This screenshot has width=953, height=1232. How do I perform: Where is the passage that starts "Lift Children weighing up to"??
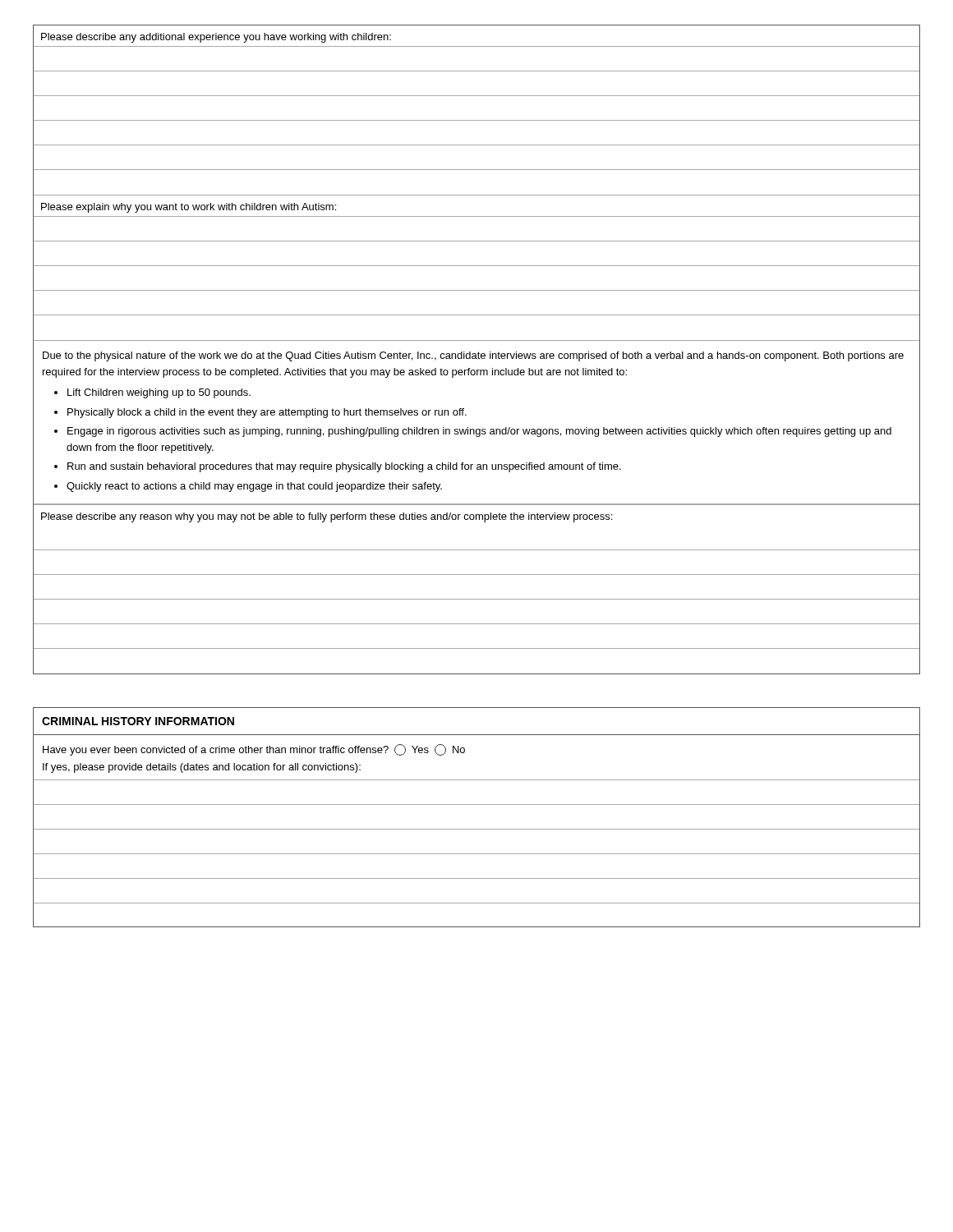pyautogui.click(x=159, y=392)
